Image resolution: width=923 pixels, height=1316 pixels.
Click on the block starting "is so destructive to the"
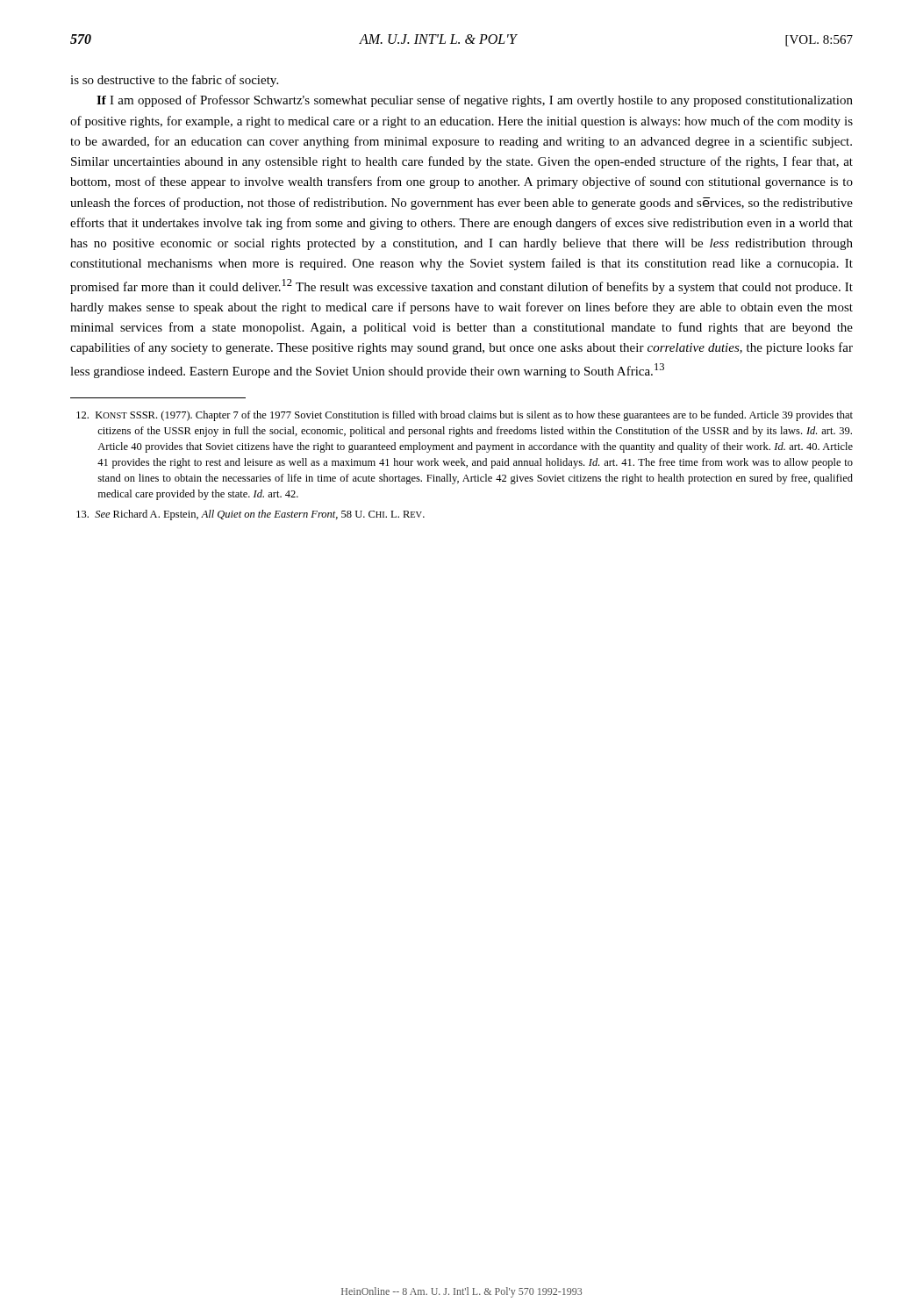[x=462, y=226]
